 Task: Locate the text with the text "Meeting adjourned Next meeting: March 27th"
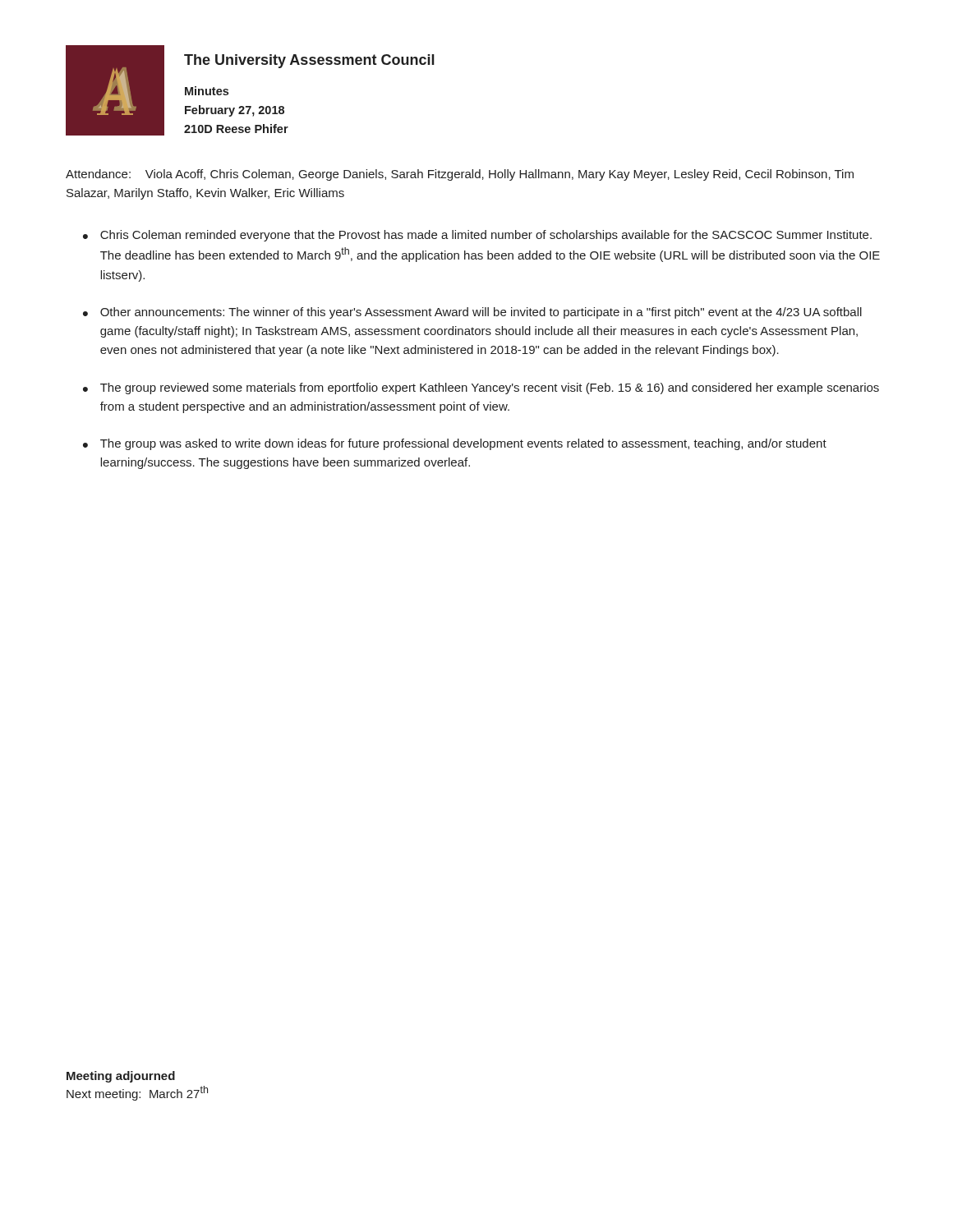137,1085
